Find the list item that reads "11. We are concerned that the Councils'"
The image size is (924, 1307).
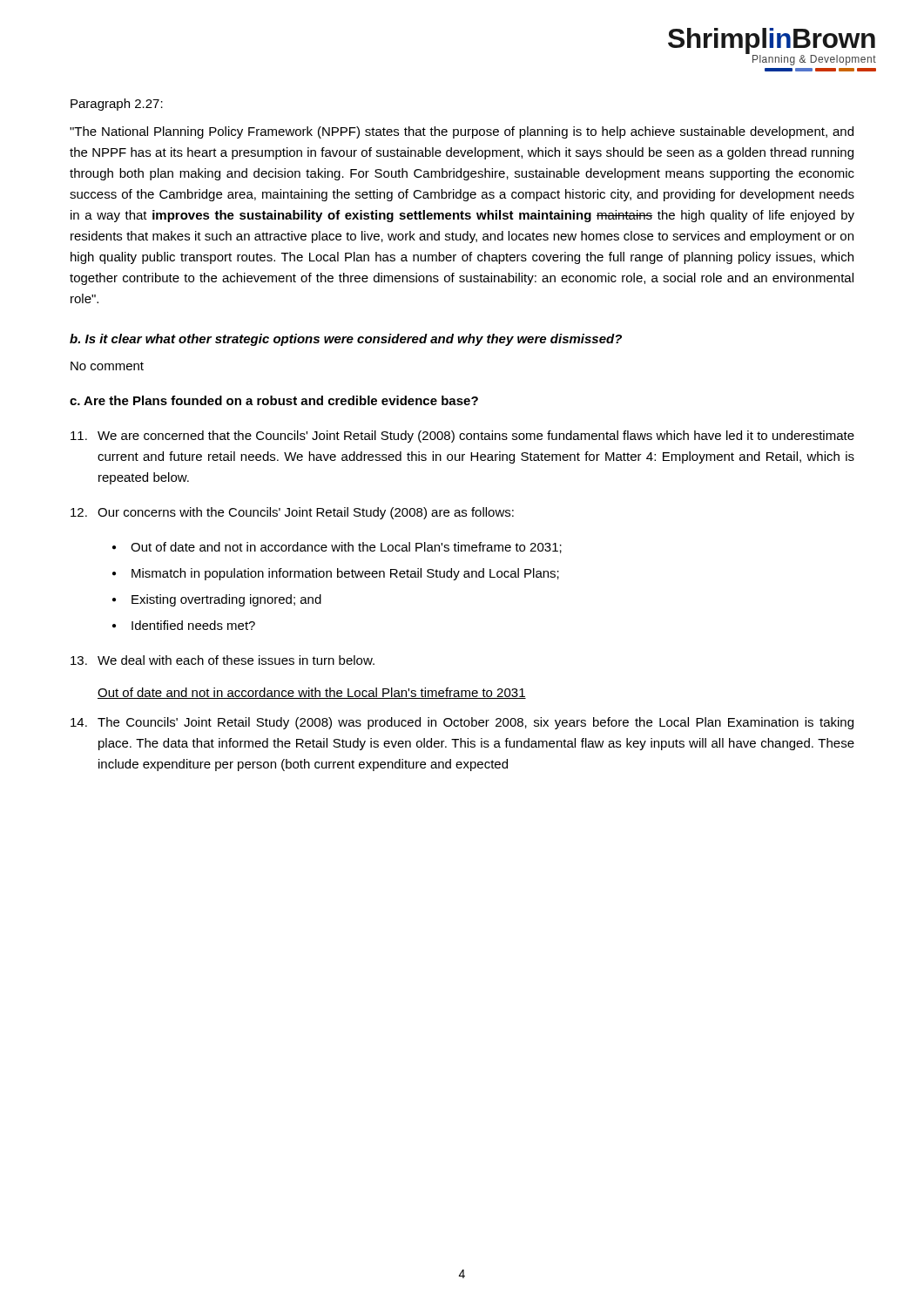(x=462, y=457)
